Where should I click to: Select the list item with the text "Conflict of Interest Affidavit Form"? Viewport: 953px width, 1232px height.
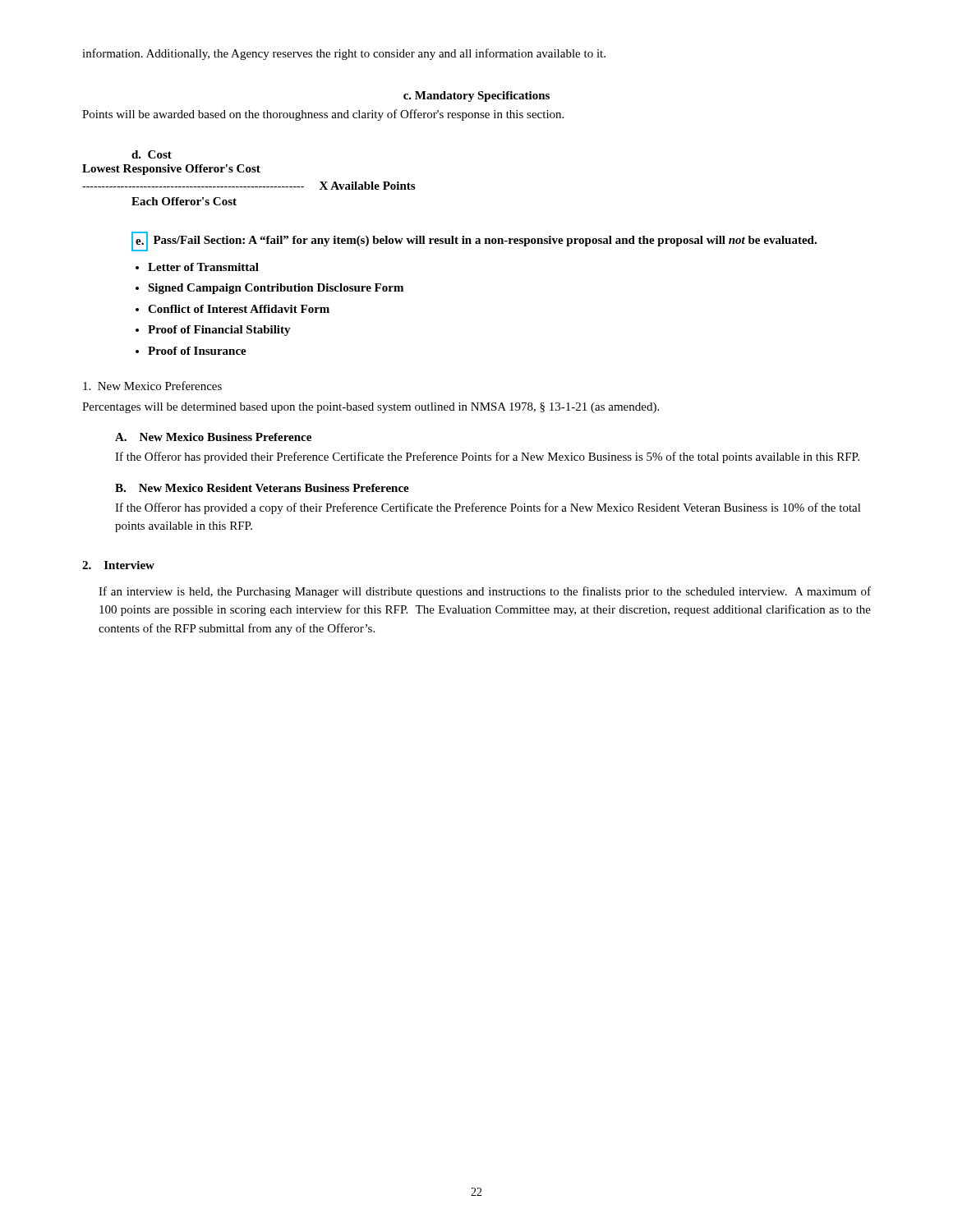239,308
